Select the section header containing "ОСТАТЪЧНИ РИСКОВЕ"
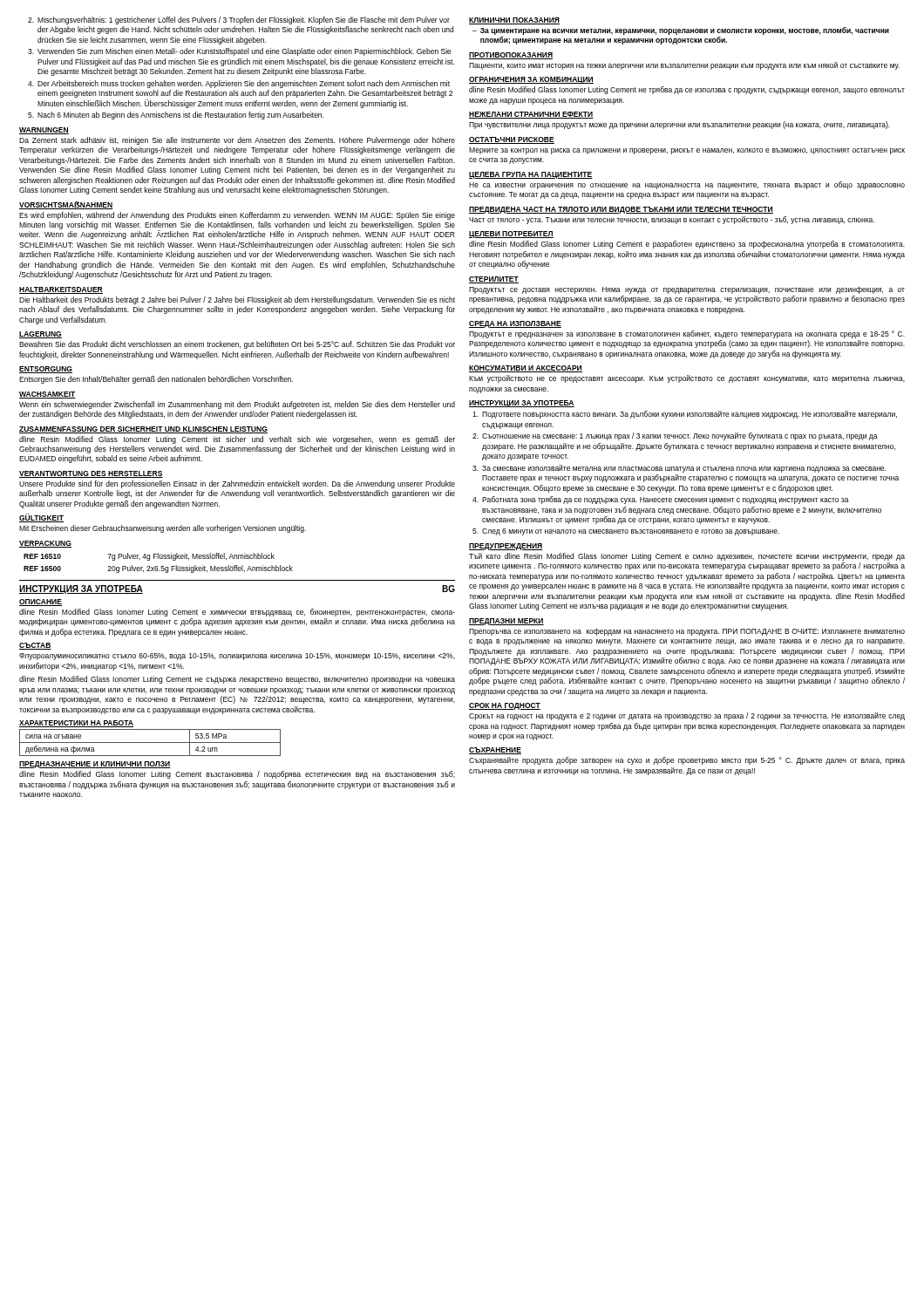 511,139
